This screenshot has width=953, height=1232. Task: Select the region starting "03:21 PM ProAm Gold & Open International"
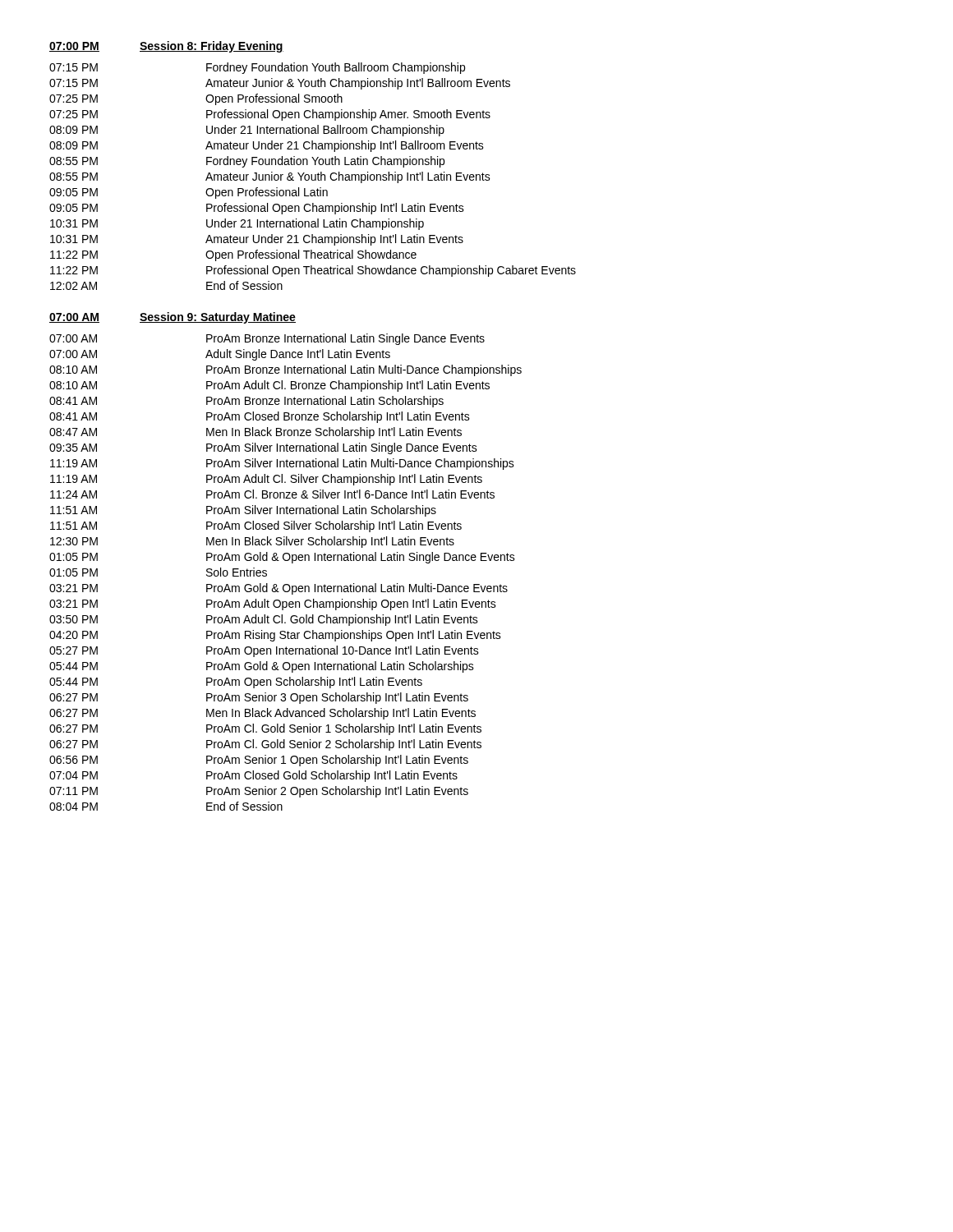tap(279, 588)
